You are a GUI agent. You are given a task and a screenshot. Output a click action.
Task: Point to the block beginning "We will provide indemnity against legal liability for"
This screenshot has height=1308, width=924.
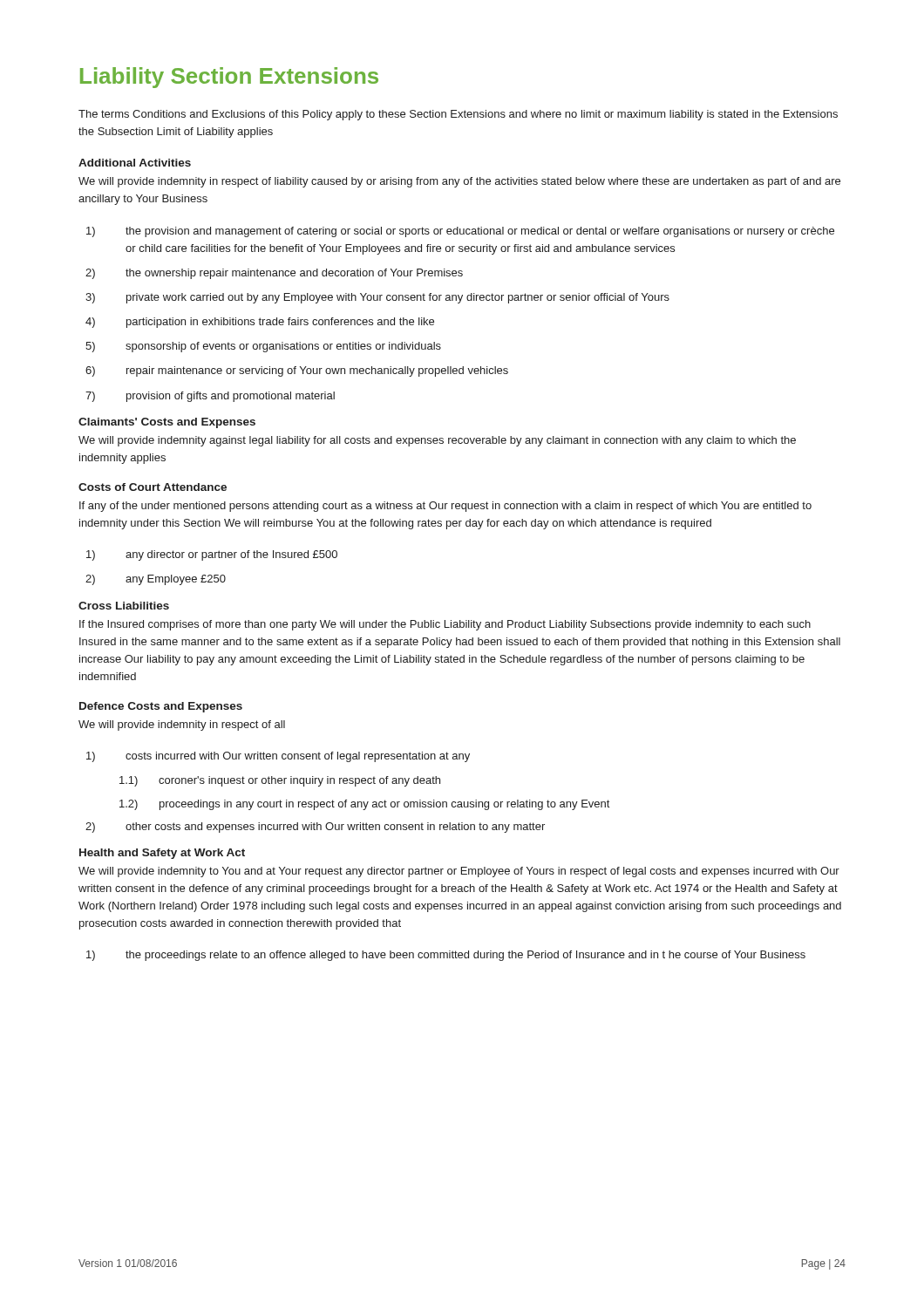[462, 449]
